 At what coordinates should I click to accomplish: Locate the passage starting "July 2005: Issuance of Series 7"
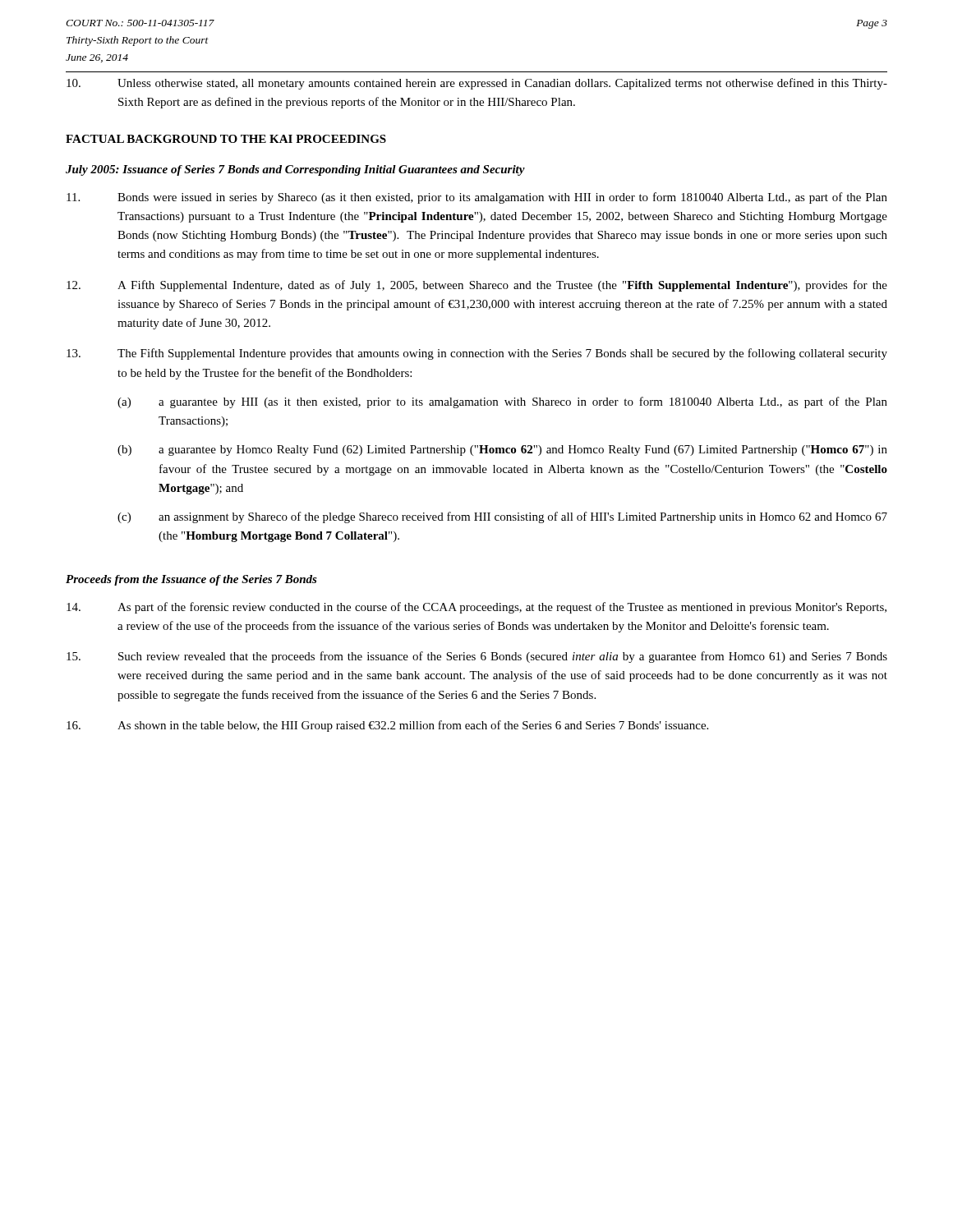coord(295,169)
